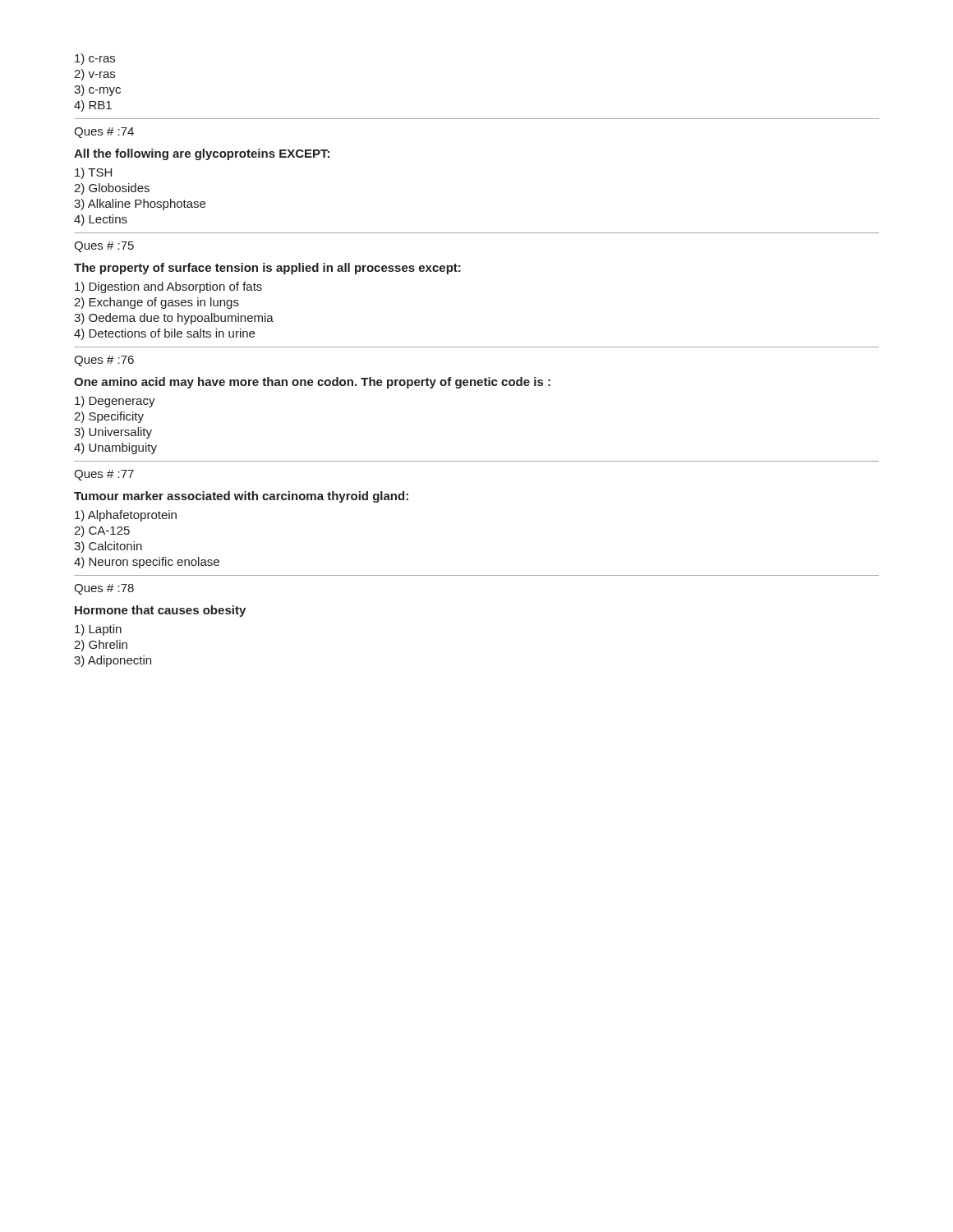Locate the list item containing "3) Calcitonin"
The image size is (953, 1232).
[x=108, y=546]
